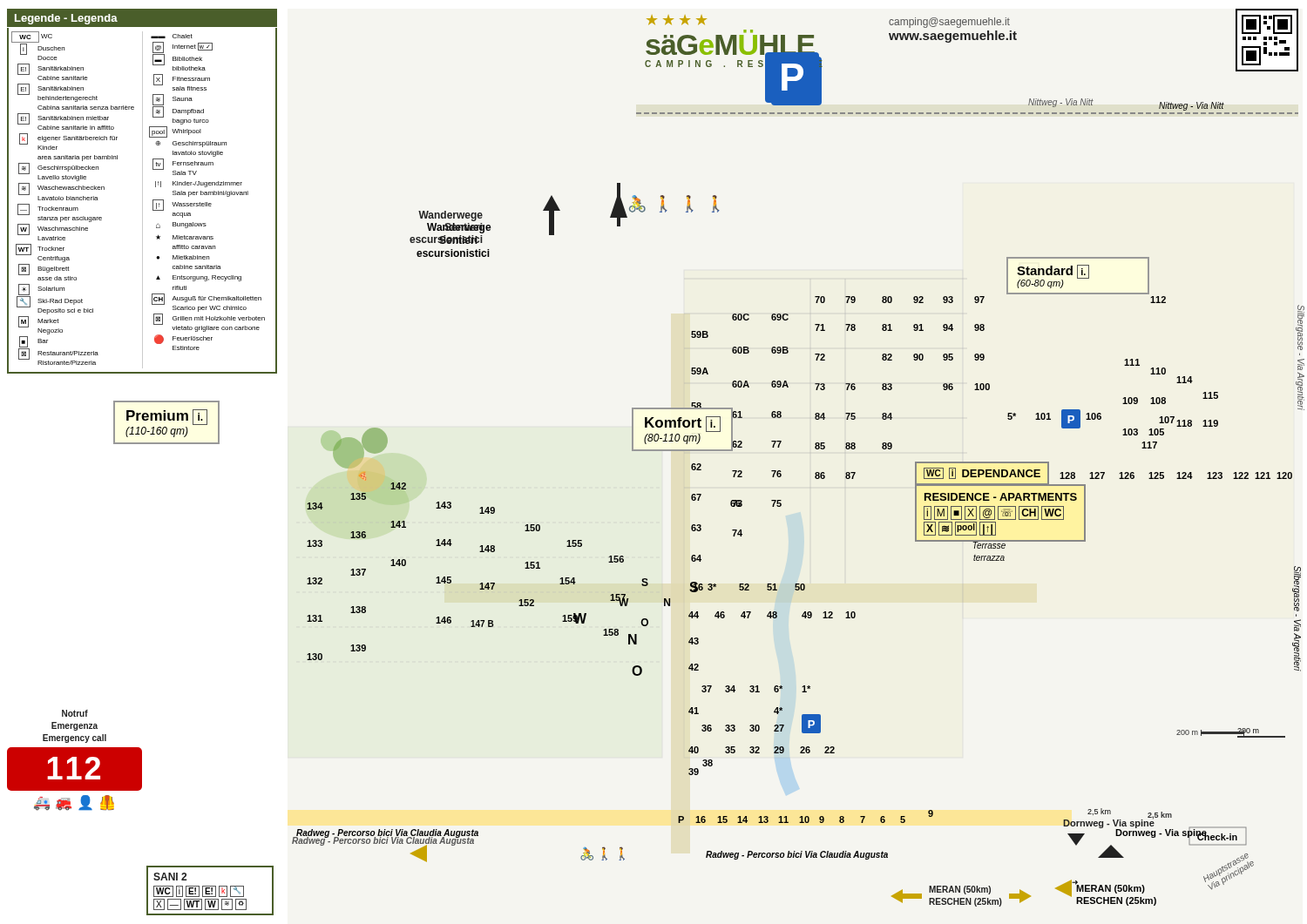The width and height of the screenshot is (1307, 924).
Task: Click on the region starting "RESIDENCE - APARTMENTS i M"
Action: pyautogui.click(x=1000, y=513)
